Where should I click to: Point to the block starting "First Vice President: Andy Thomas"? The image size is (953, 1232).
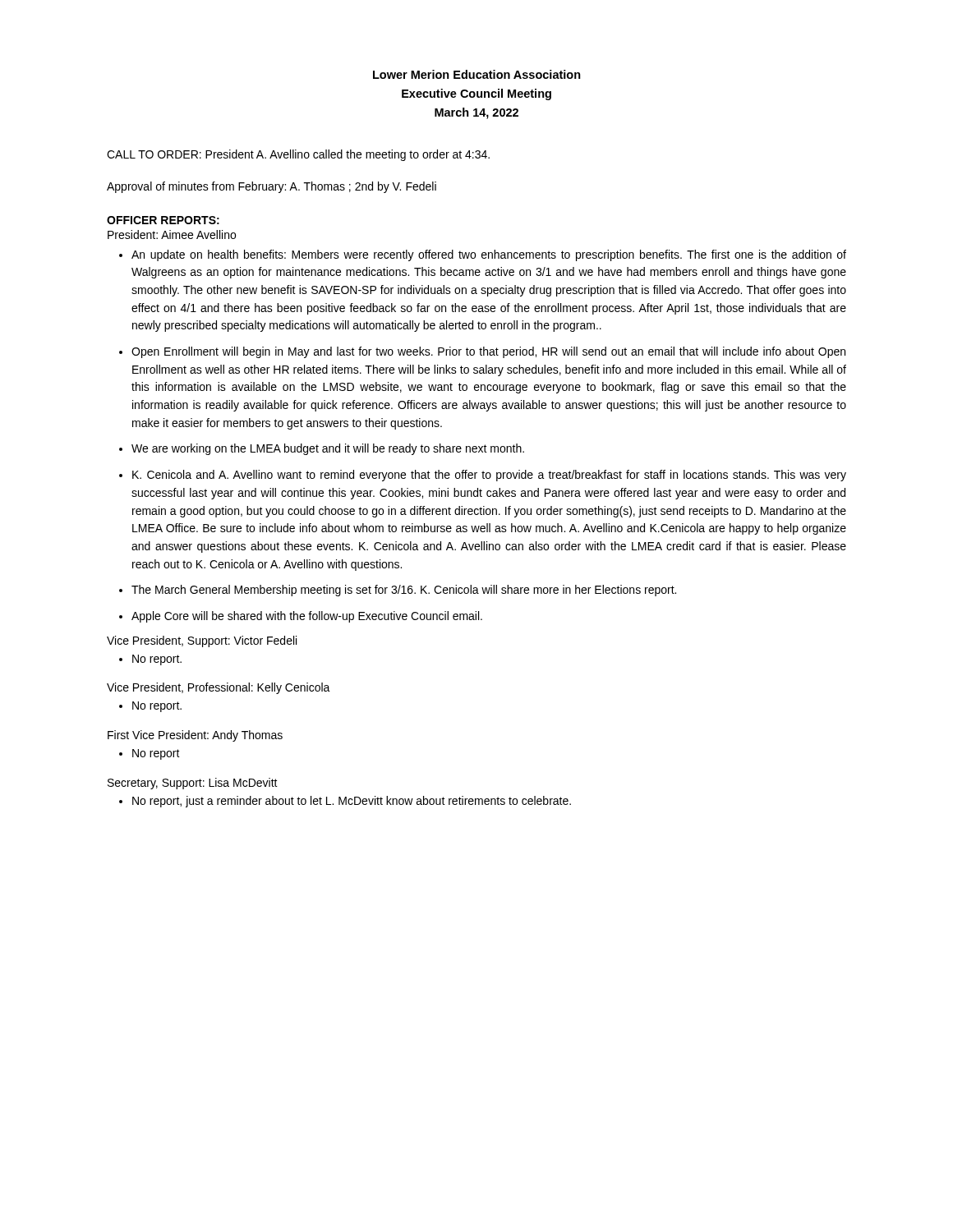pyautogui.click(x=195, y=735)
